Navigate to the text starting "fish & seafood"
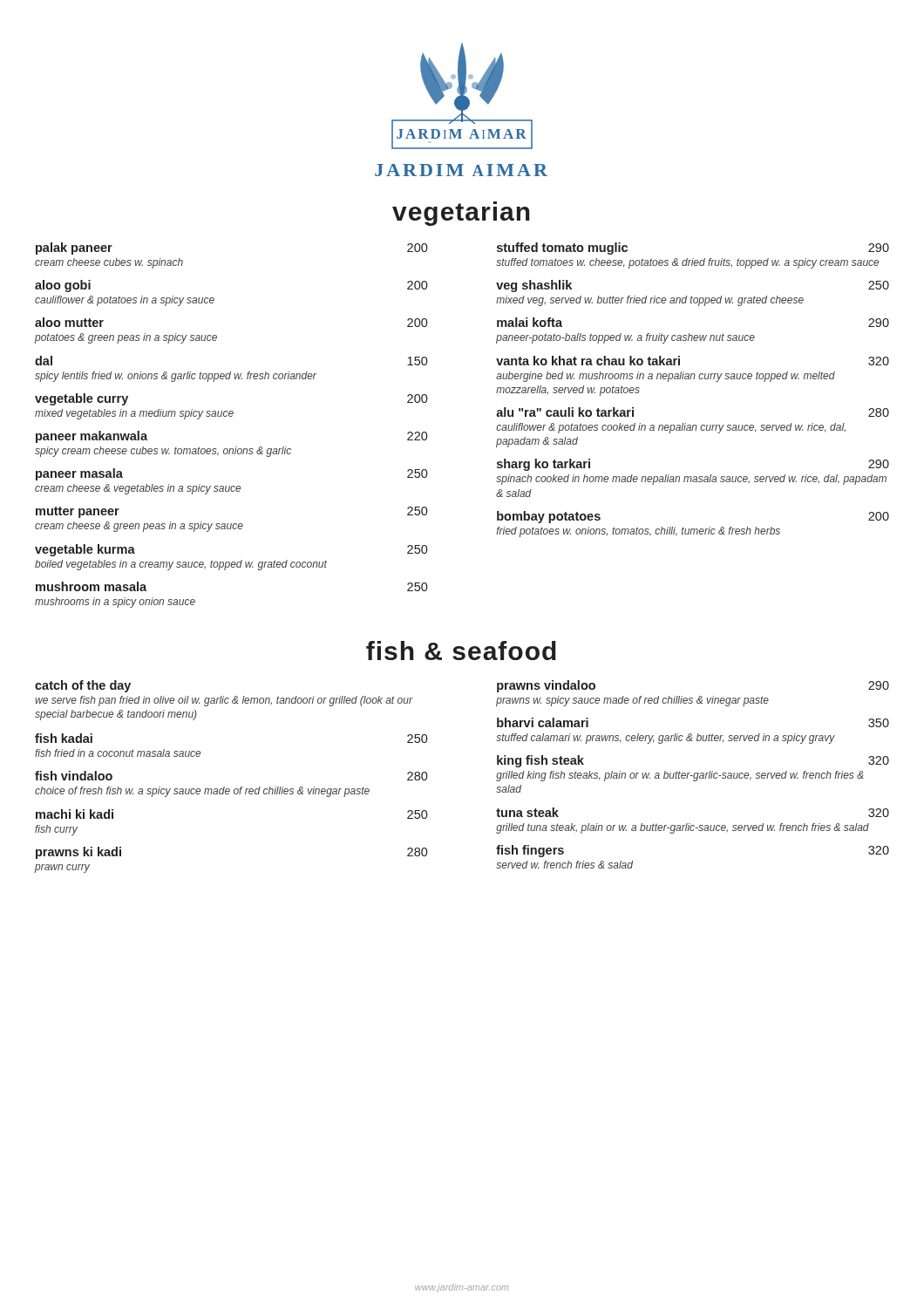This screenshot has width=924, height=1308. [x=462, y=651]
